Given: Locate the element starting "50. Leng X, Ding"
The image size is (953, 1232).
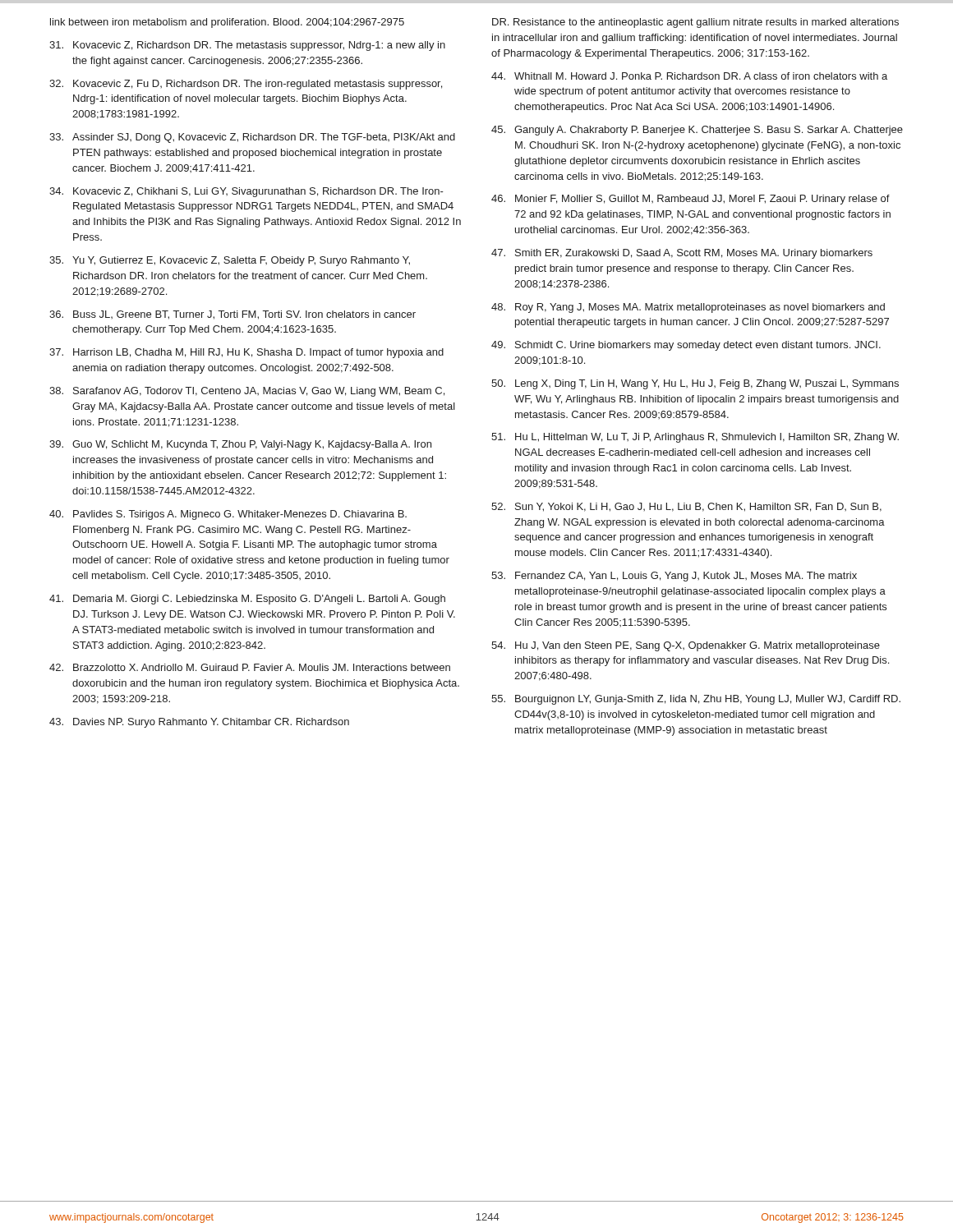Looking at the screenshot, I should pos(698,399).
